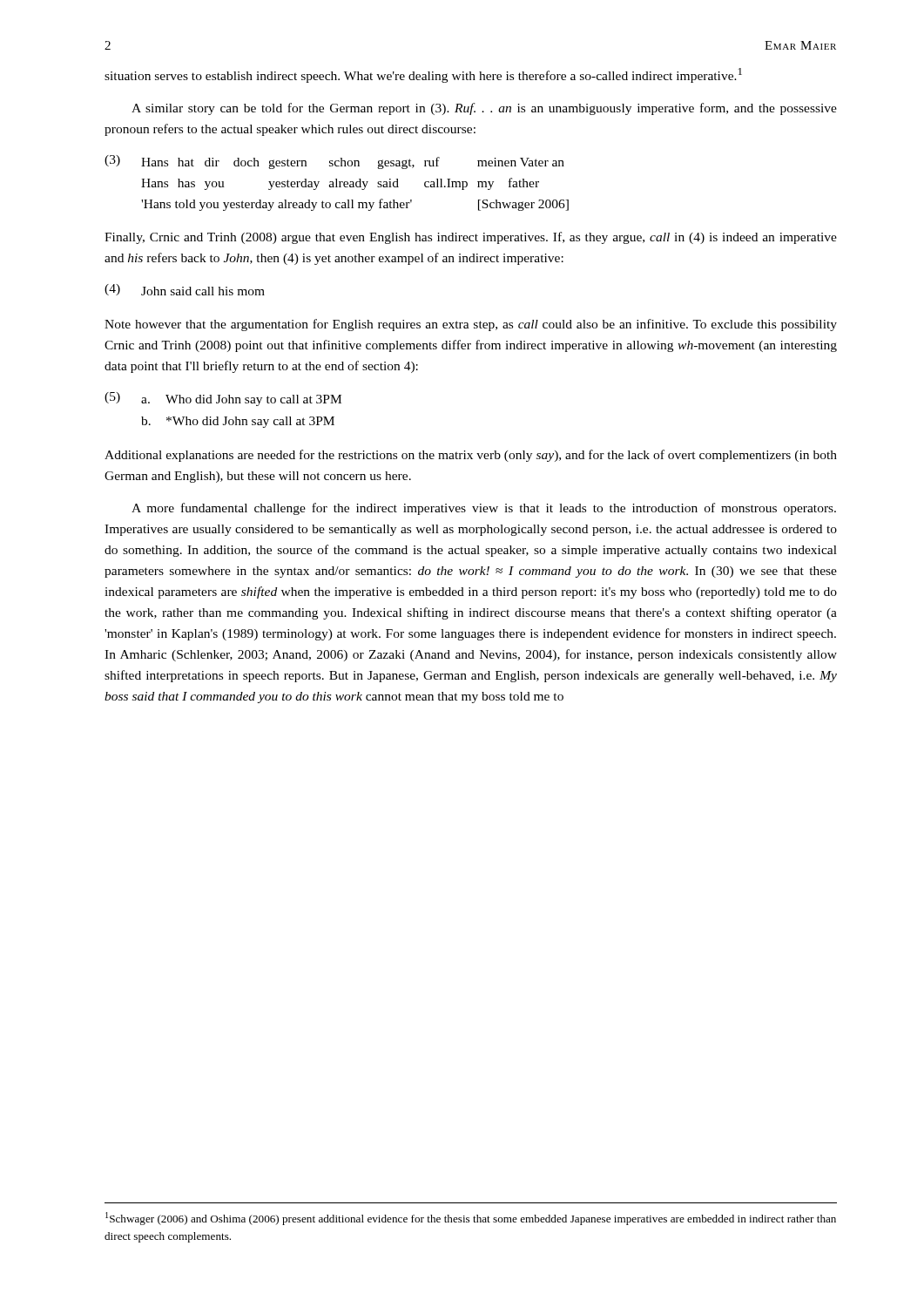Locate the text block that reads "Note however that the argumentation for English"

[x=471, y=345]
